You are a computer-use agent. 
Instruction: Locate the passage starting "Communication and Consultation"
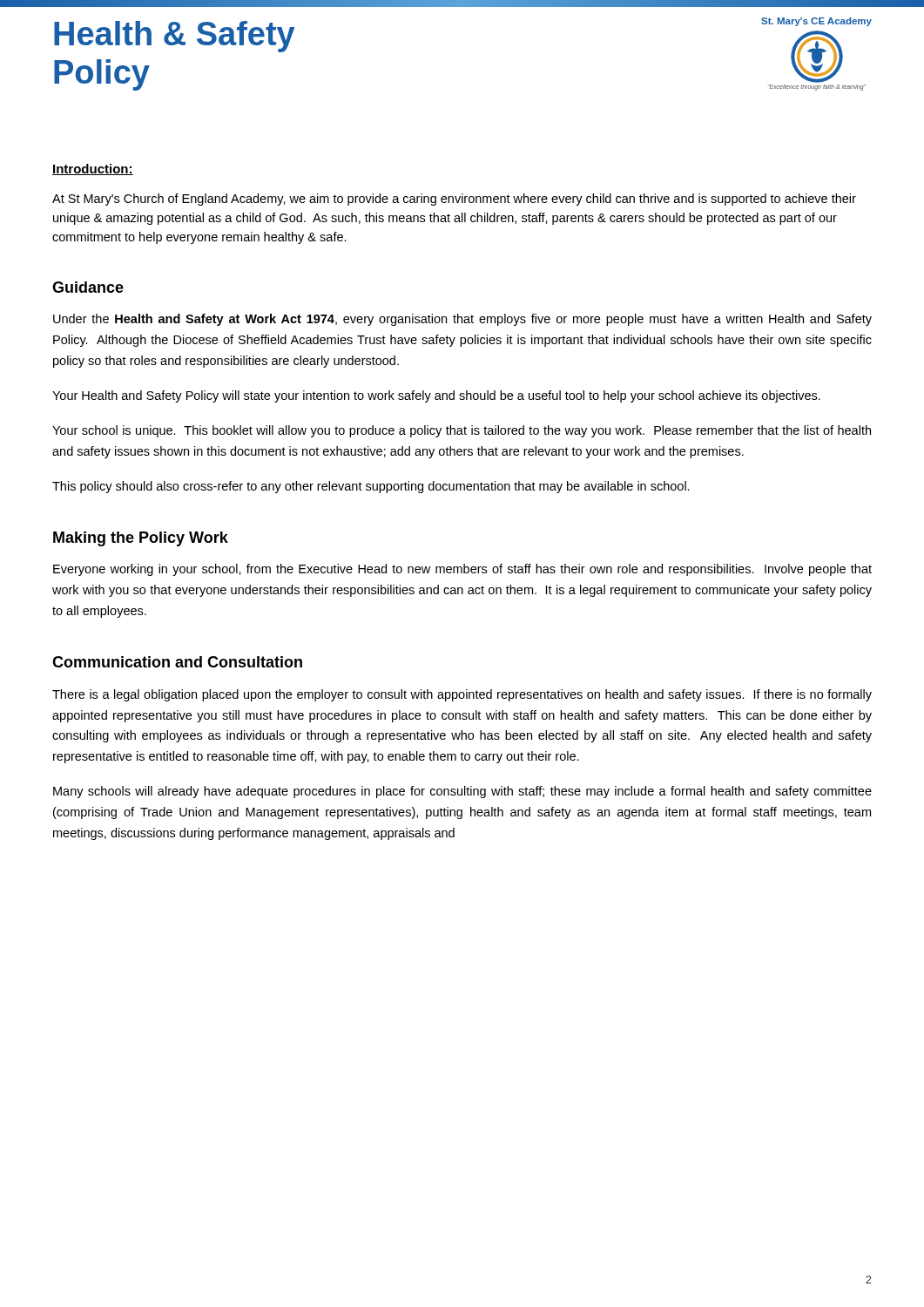(177, 662)
